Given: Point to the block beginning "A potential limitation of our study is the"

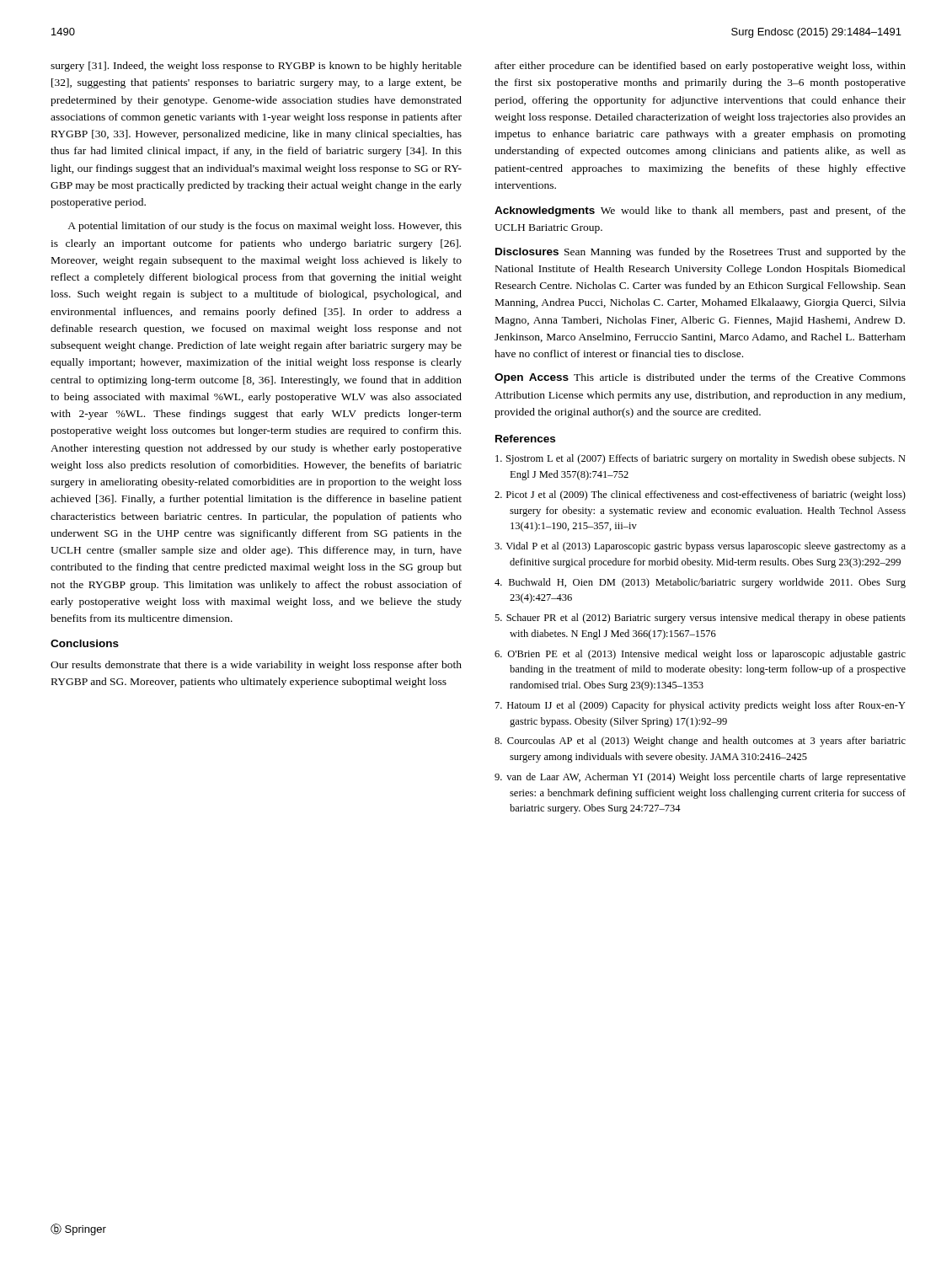Looking at the screenshot, I should pyautogui.click(x=256, y=422).
